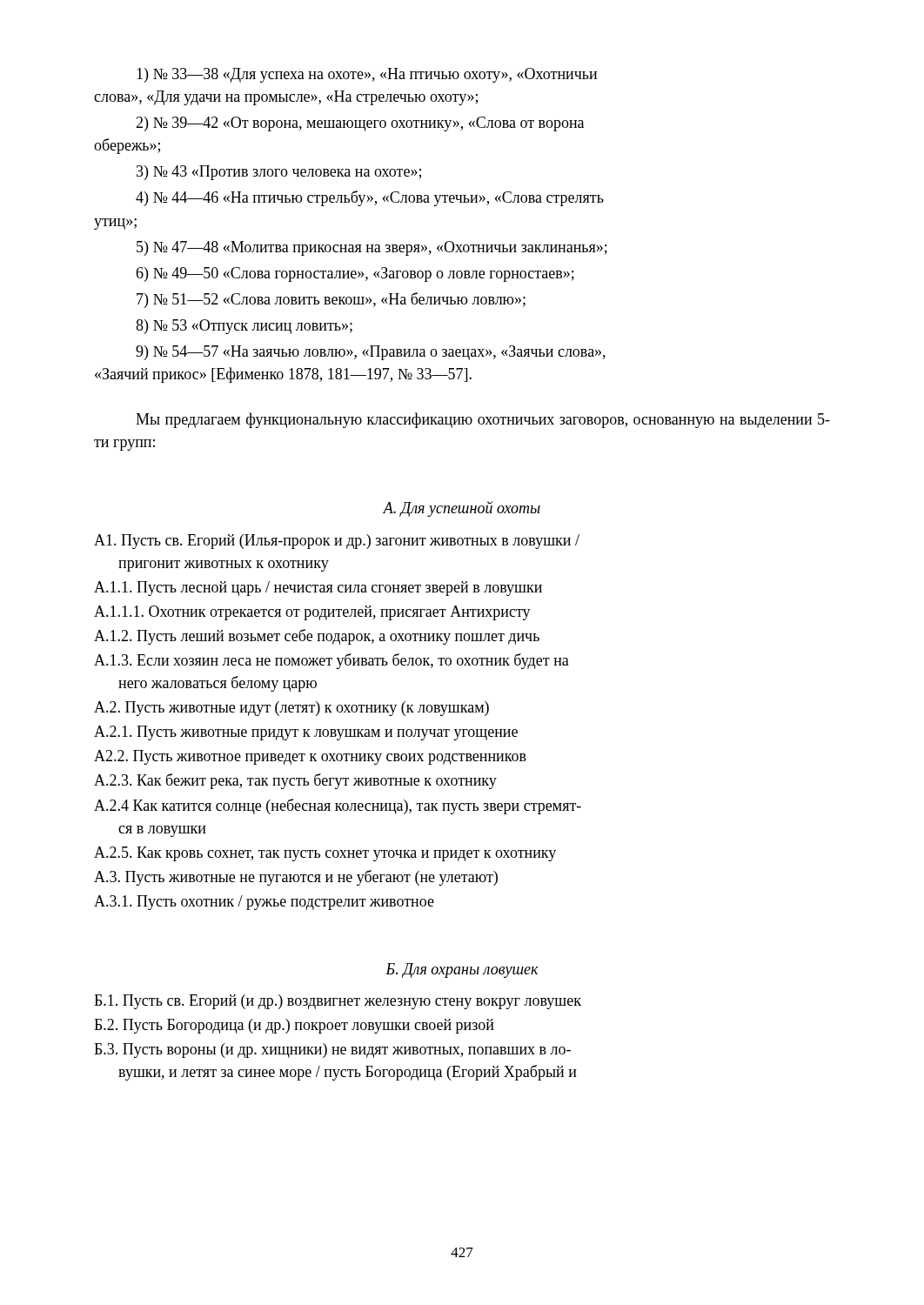Find the block on this page that starts "9) № 54—57 «На заячью"
The image size is (924, 1305).
point(350,362)
